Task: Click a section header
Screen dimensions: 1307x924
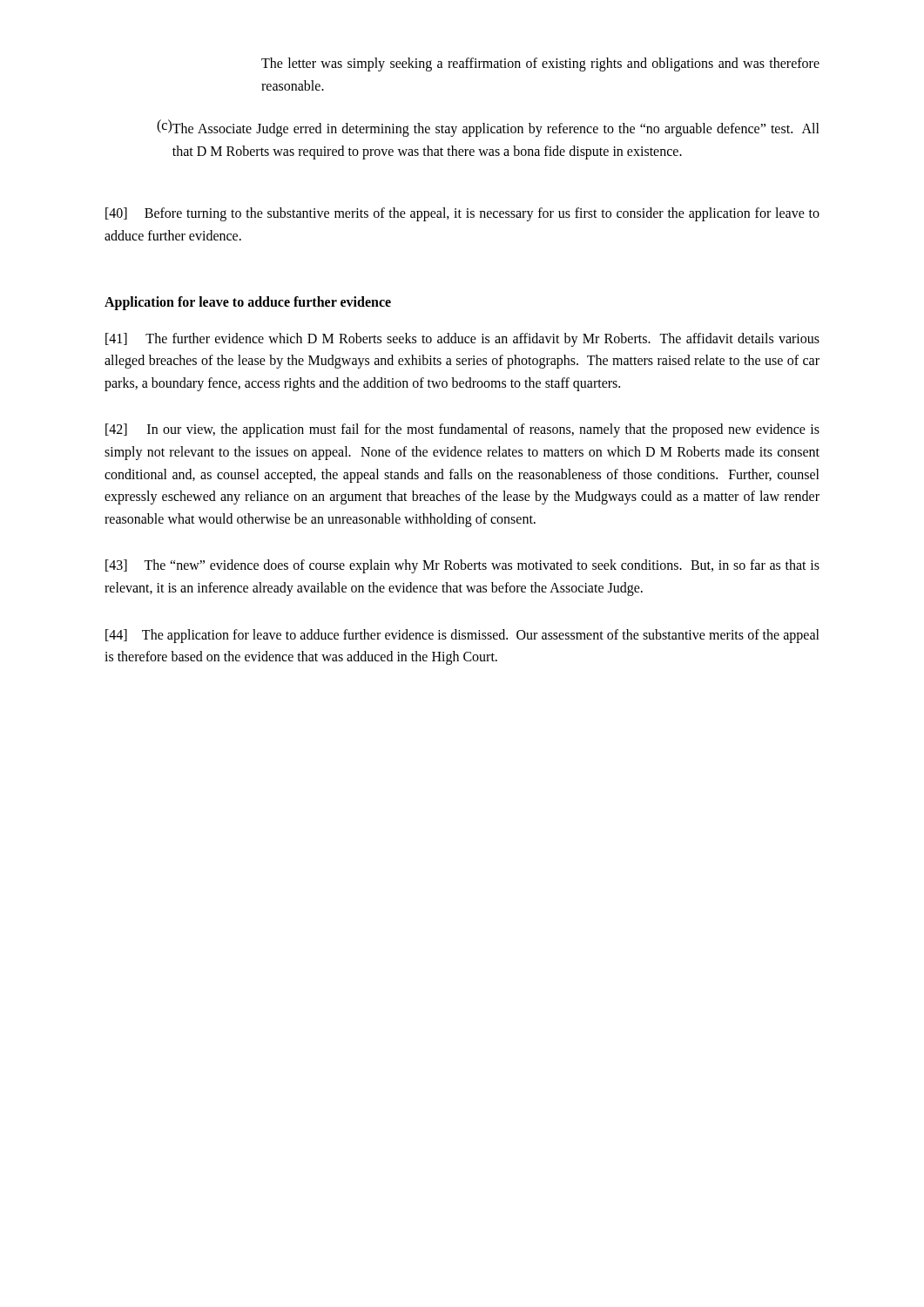Action: click(248, 302)
